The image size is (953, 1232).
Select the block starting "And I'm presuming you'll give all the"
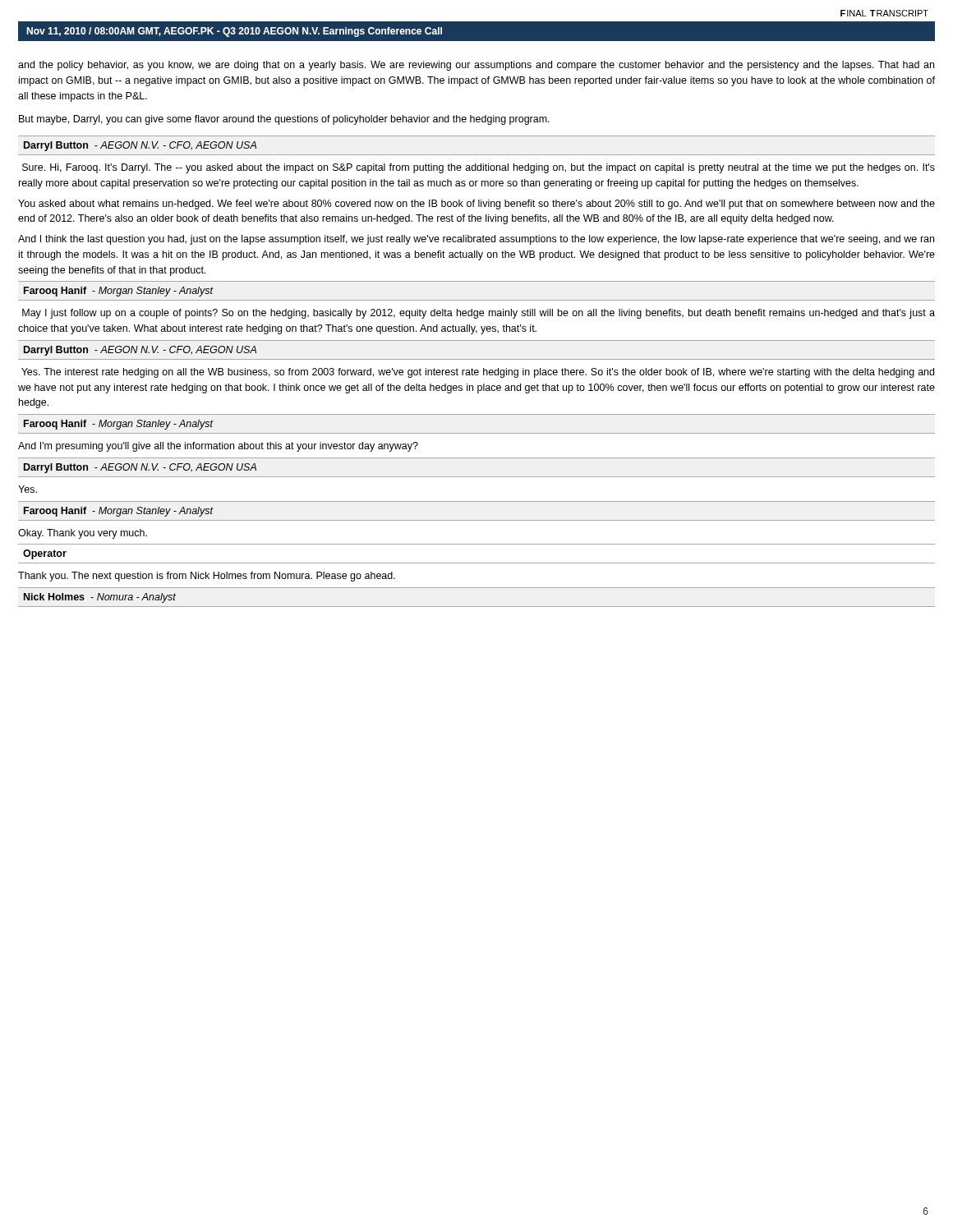coord(218,446)
